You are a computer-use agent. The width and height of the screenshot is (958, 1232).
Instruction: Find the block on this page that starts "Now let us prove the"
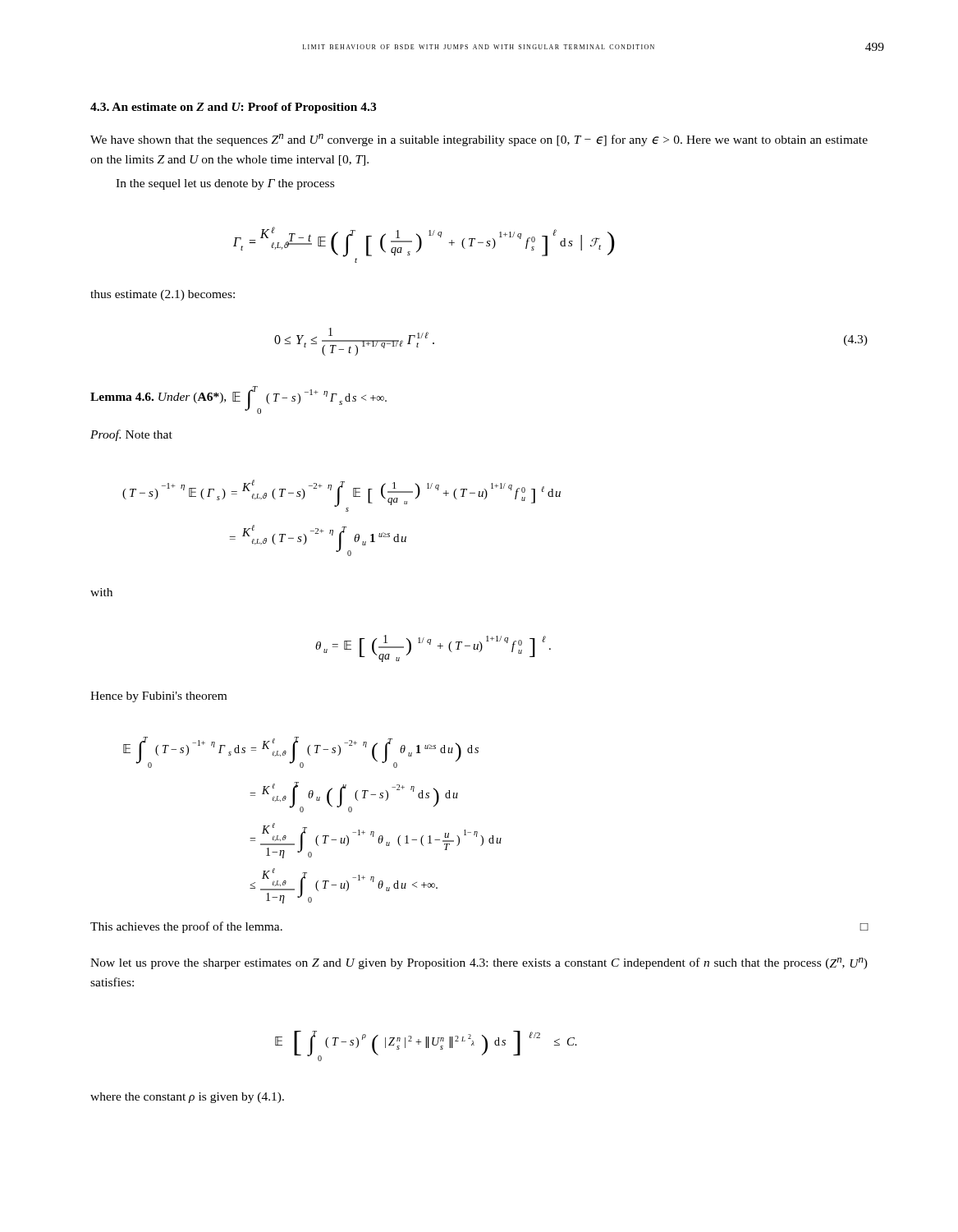click(x=479, y=970)
